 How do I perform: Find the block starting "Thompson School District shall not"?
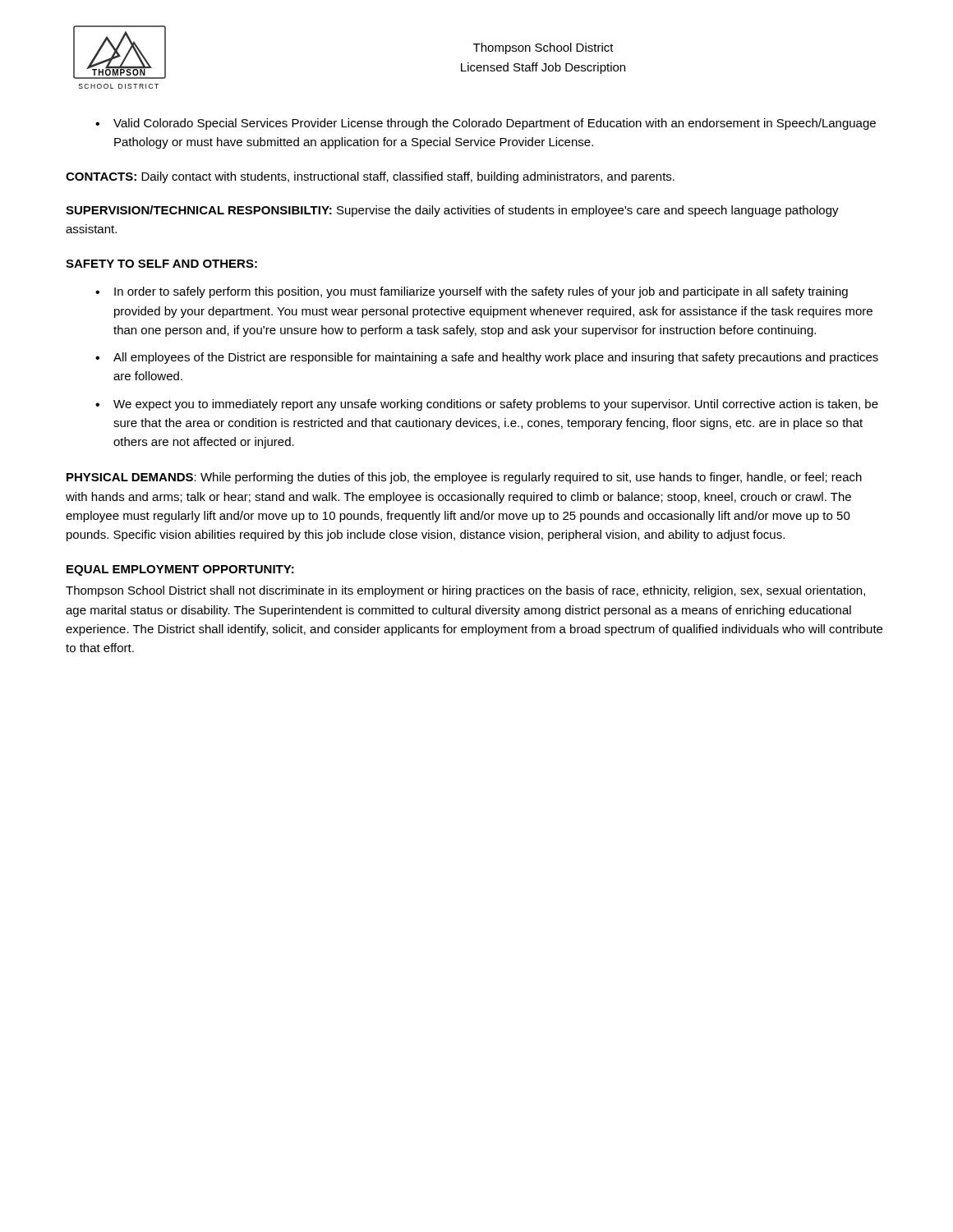[x=474, y=619]
